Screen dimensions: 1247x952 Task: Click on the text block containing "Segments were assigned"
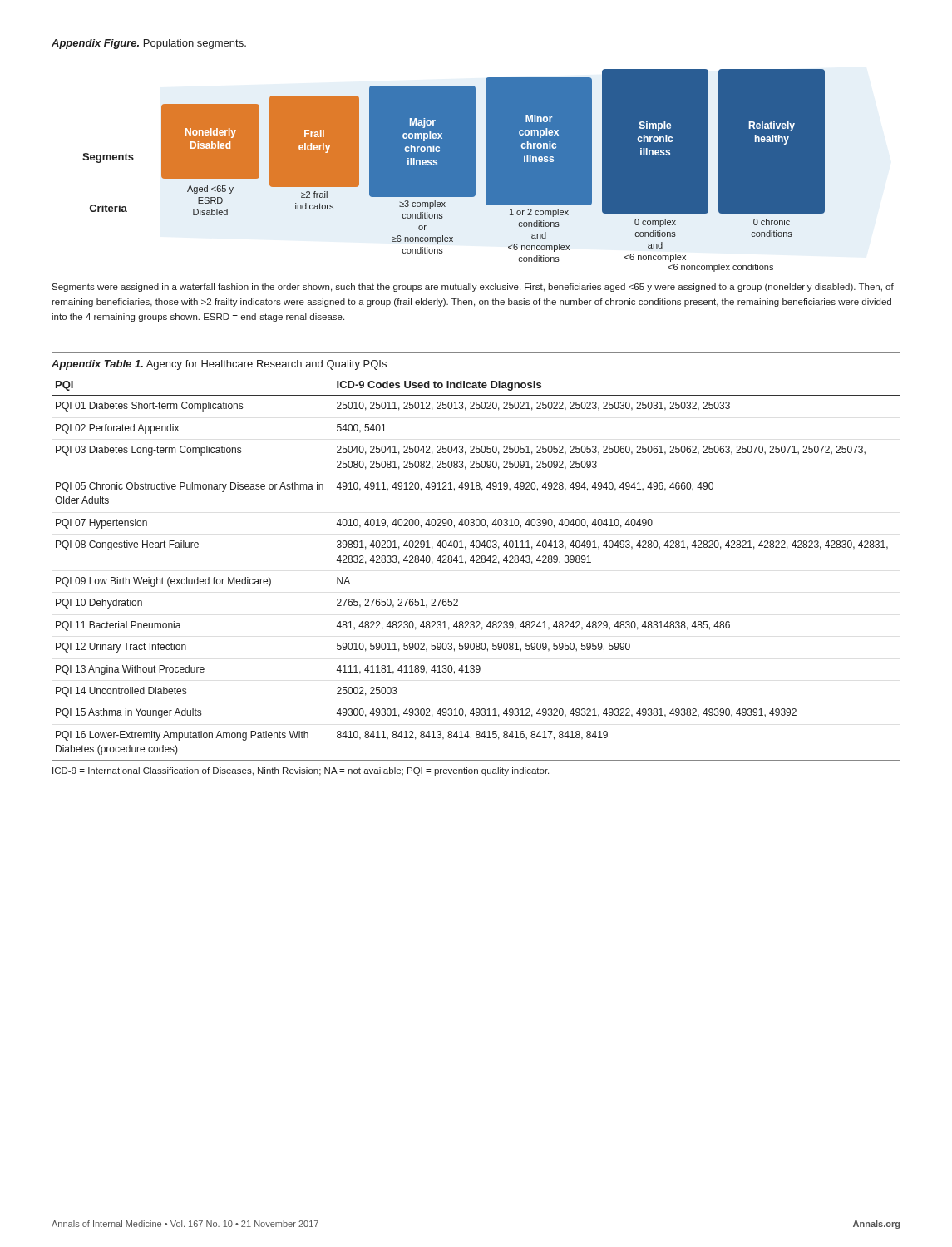coord(473,302)
